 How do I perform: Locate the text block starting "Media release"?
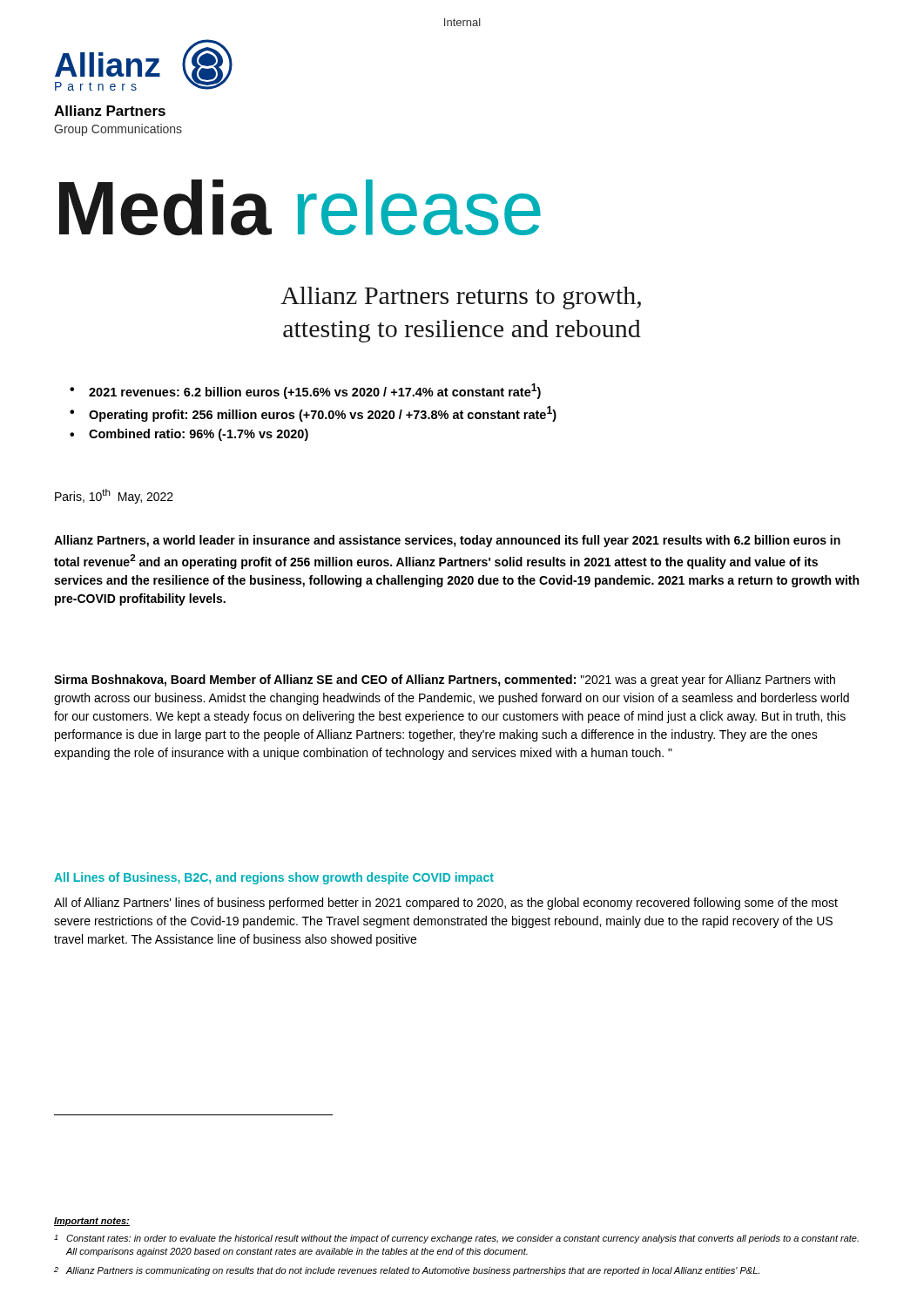(299, 208)
